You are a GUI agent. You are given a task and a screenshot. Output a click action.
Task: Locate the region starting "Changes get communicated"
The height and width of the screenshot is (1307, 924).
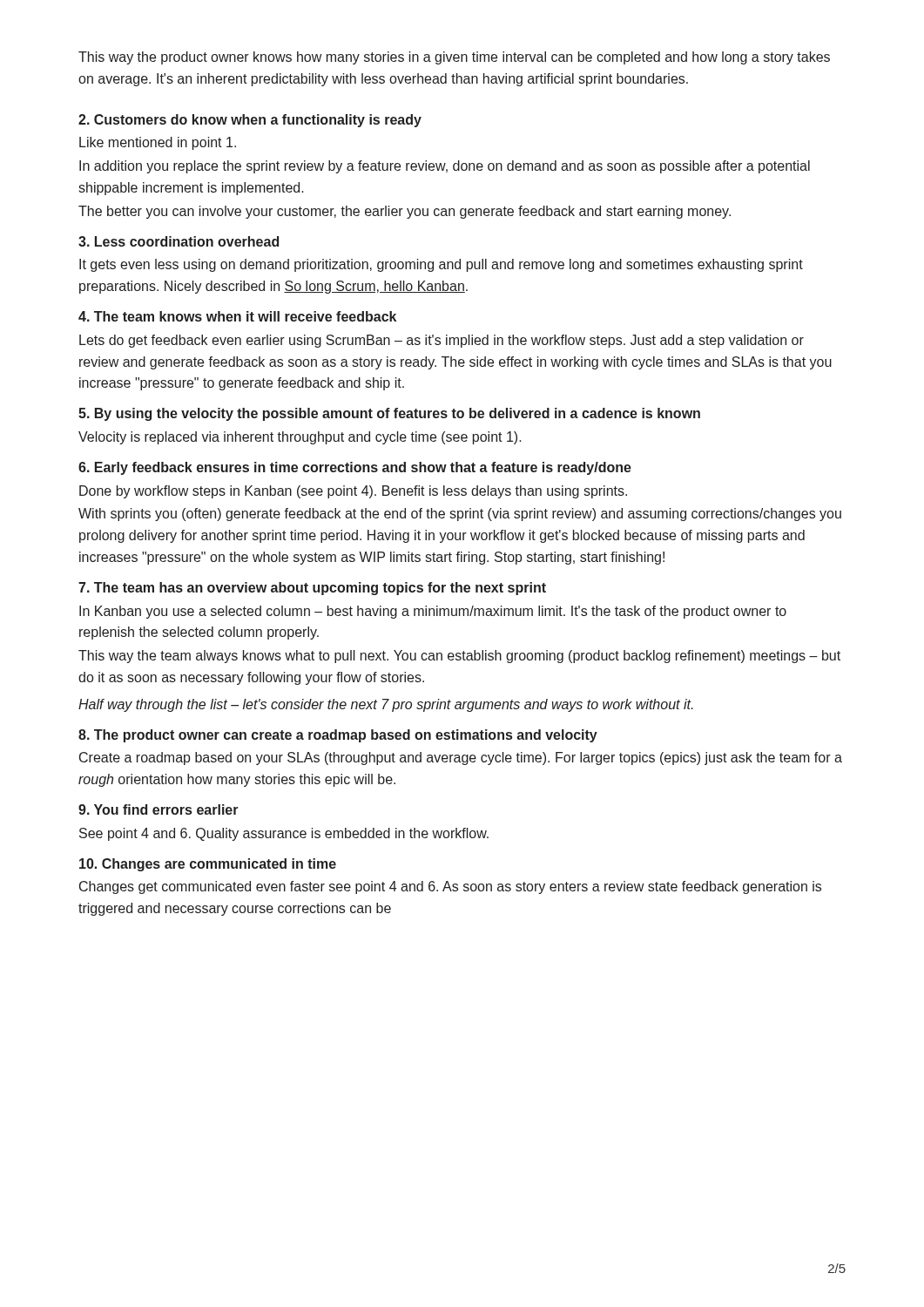(462, 898)
